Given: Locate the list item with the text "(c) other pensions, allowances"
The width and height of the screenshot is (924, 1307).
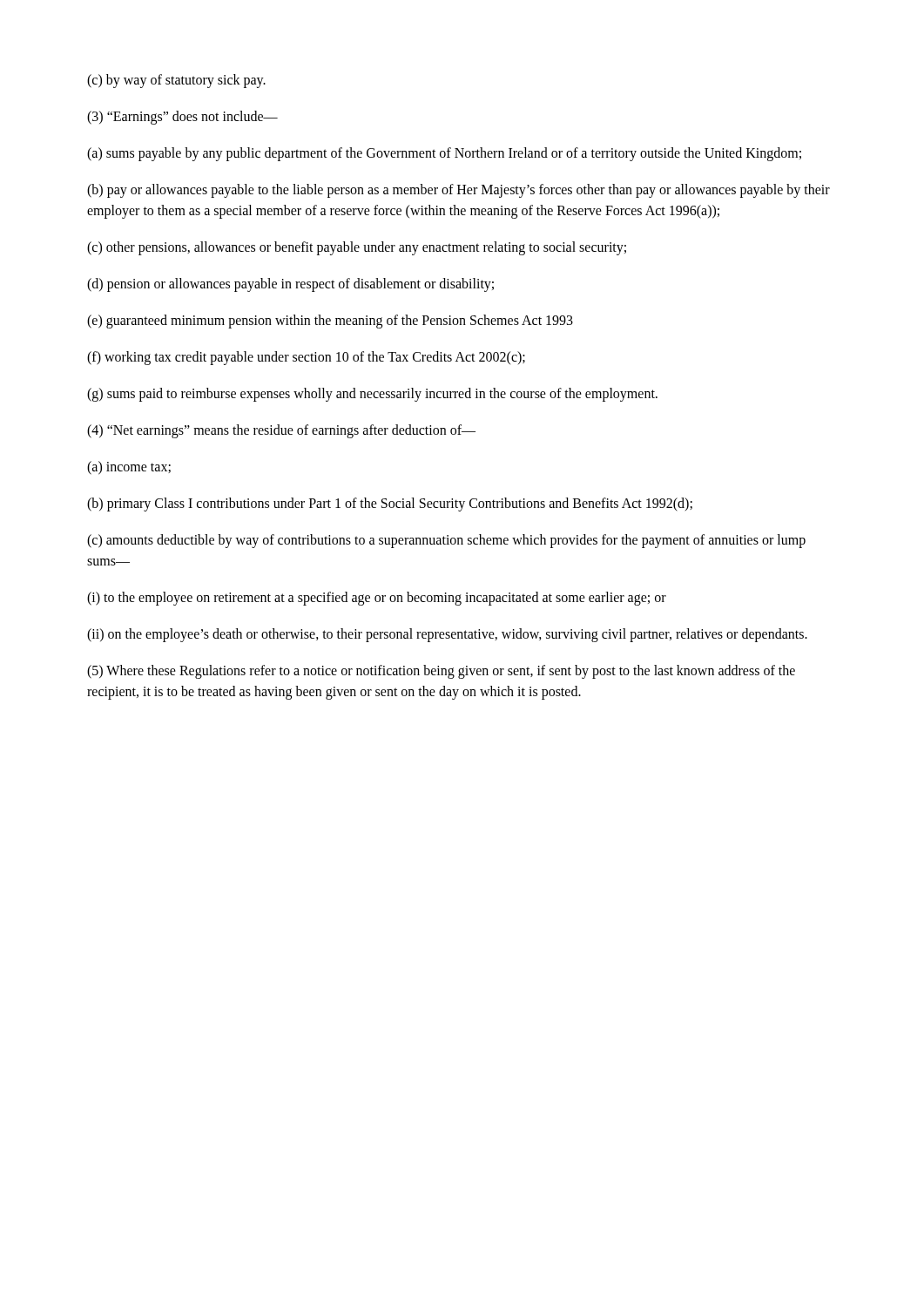Looking at the screenshot, I should click(x=357, y=247).
